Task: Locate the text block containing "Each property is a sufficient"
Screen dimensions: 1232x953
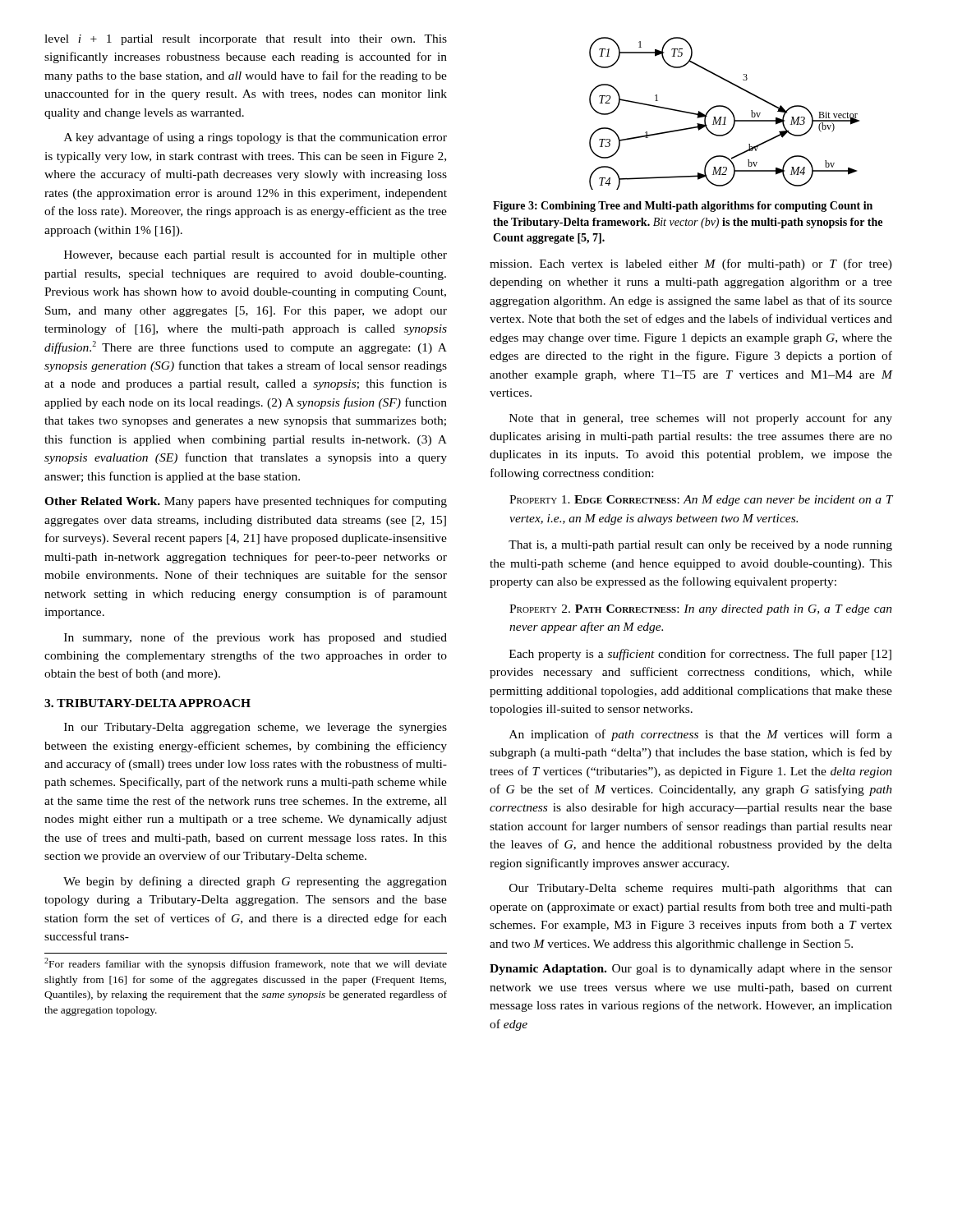Action: (x=691, y=681)
